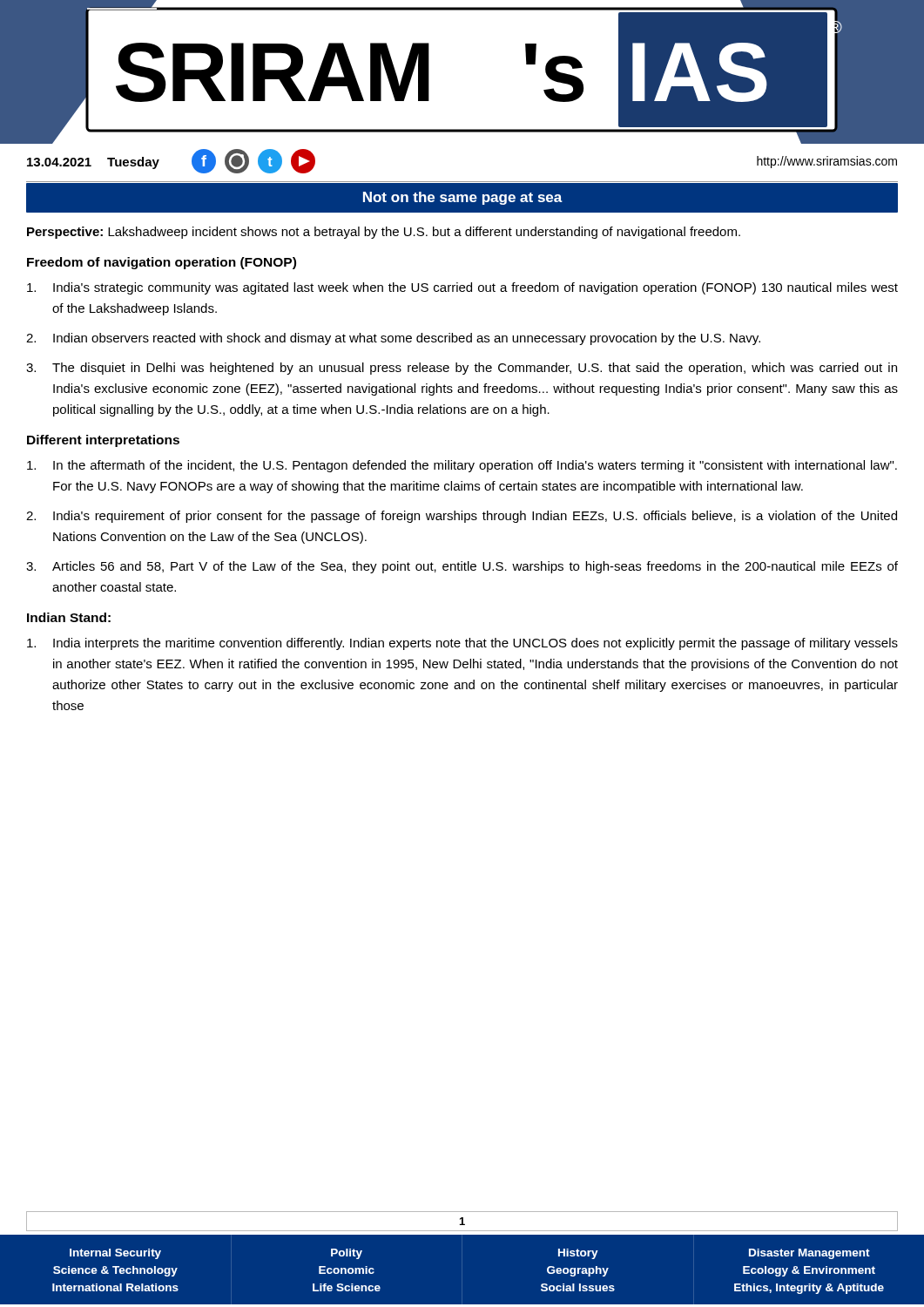Navigate to the passage starting "Indian Stand:"
Image resolution: width=924 pixels, height=1307 pixels.
pos(69,617)
